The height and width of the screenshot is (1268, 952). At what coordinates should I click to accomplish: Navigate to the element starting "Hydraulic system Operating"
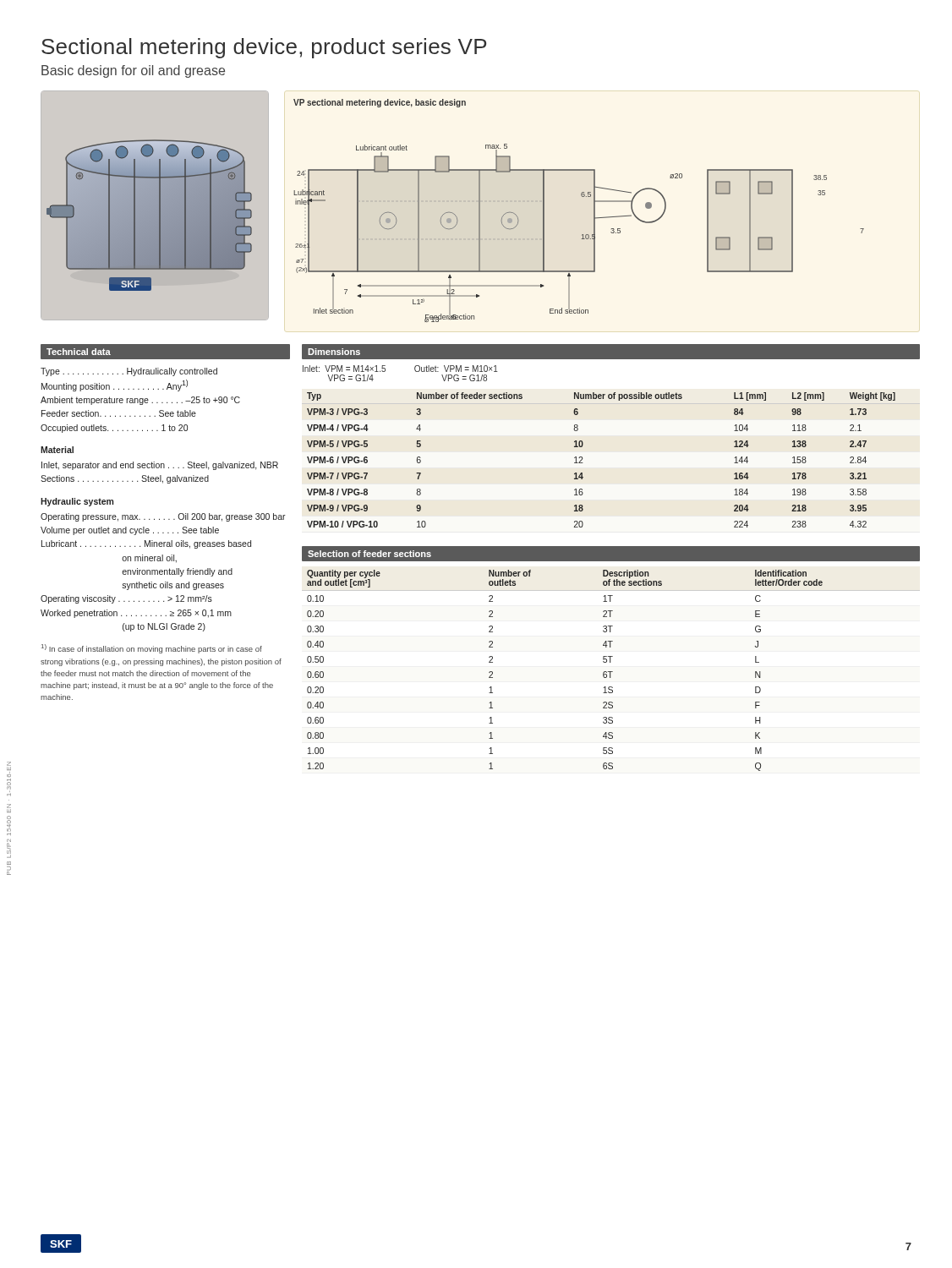tap(165, 563)
